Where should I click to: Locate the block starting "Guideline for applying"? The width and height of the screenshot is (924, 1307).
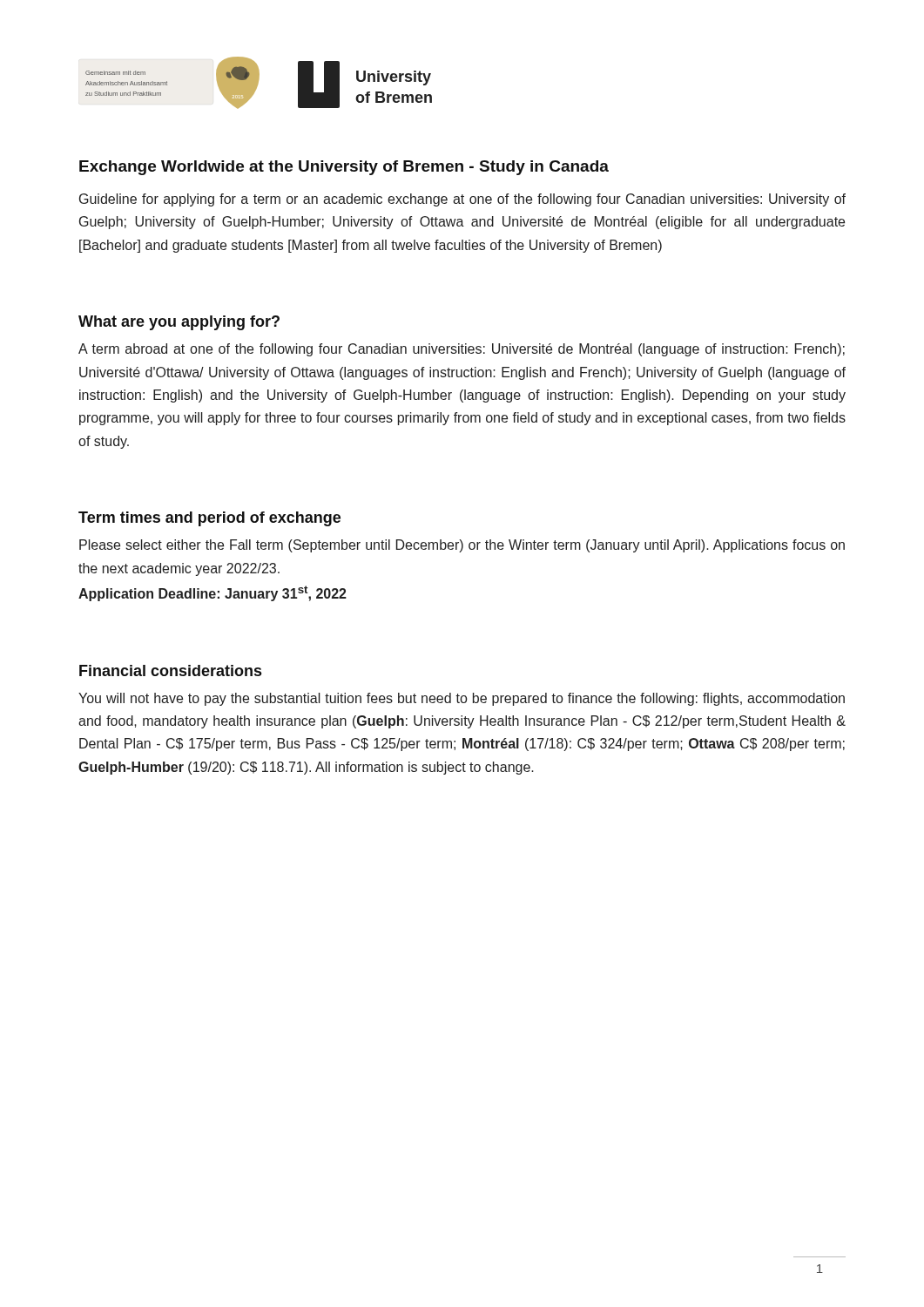462,222
